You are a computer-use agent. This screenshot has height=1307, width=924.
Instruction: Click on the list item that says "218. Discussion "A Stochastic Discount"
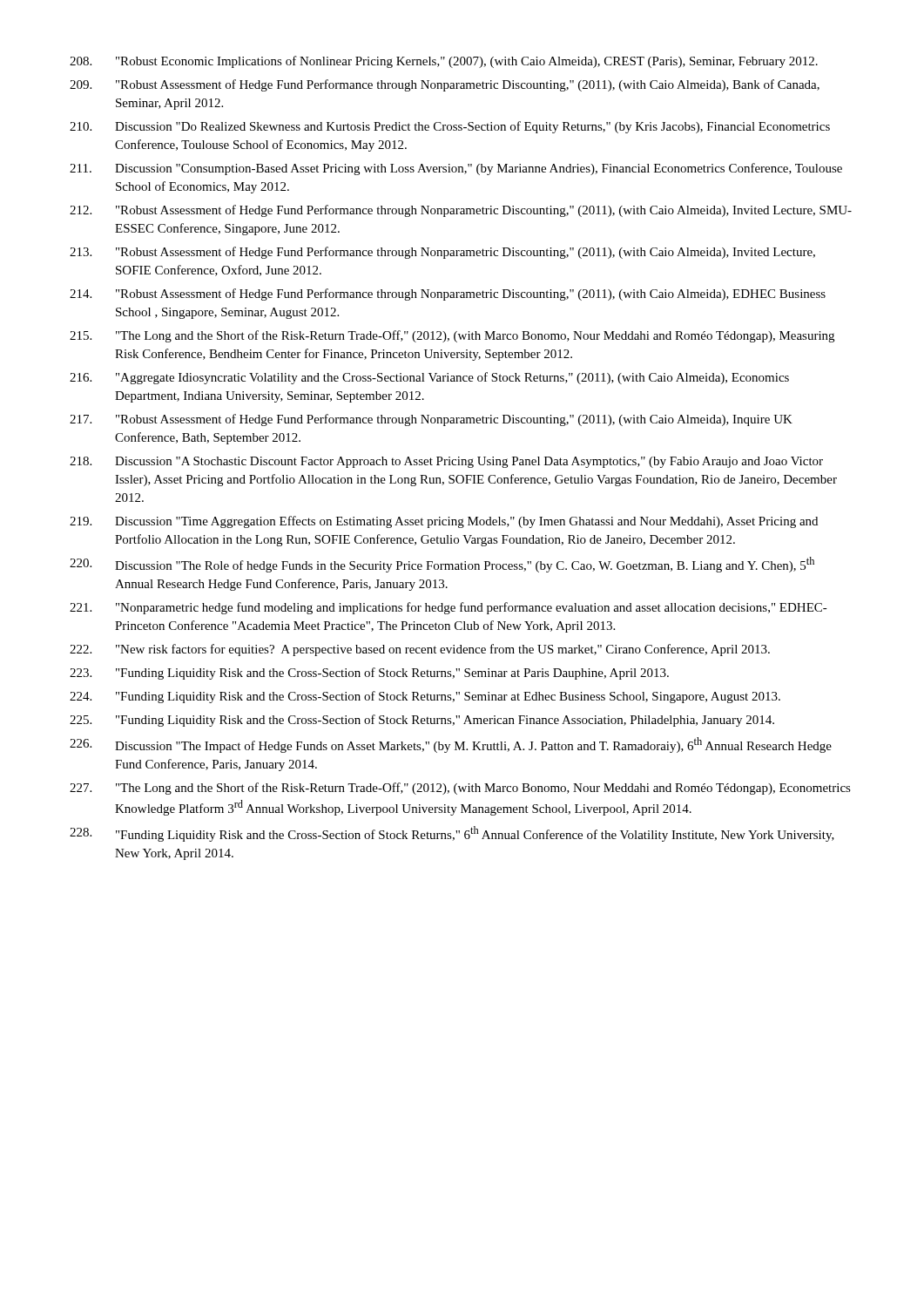[462, 480]
